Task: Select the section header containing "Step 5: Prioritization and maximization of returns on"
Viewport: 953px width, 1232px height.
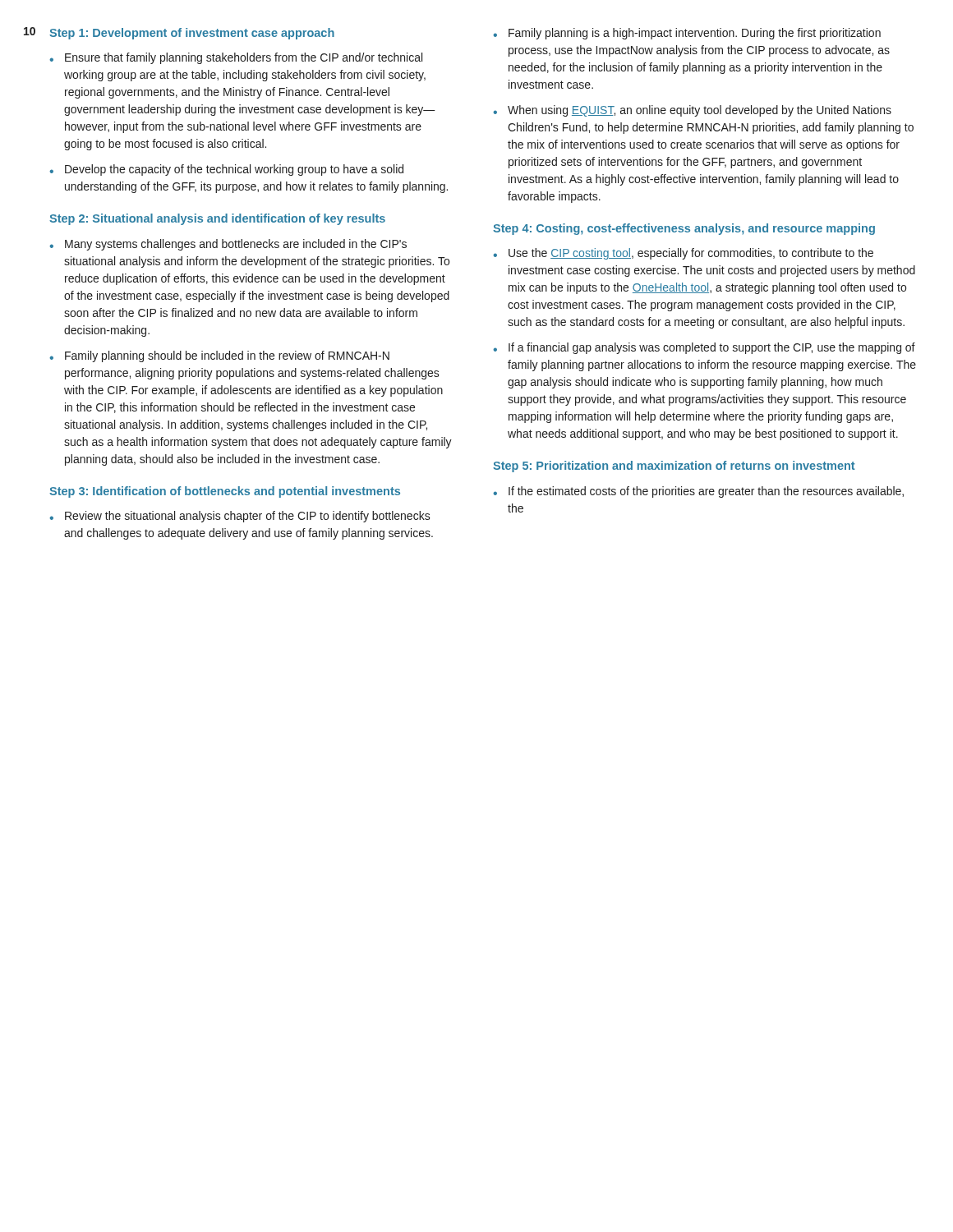Action: click(x=674, y=466)
